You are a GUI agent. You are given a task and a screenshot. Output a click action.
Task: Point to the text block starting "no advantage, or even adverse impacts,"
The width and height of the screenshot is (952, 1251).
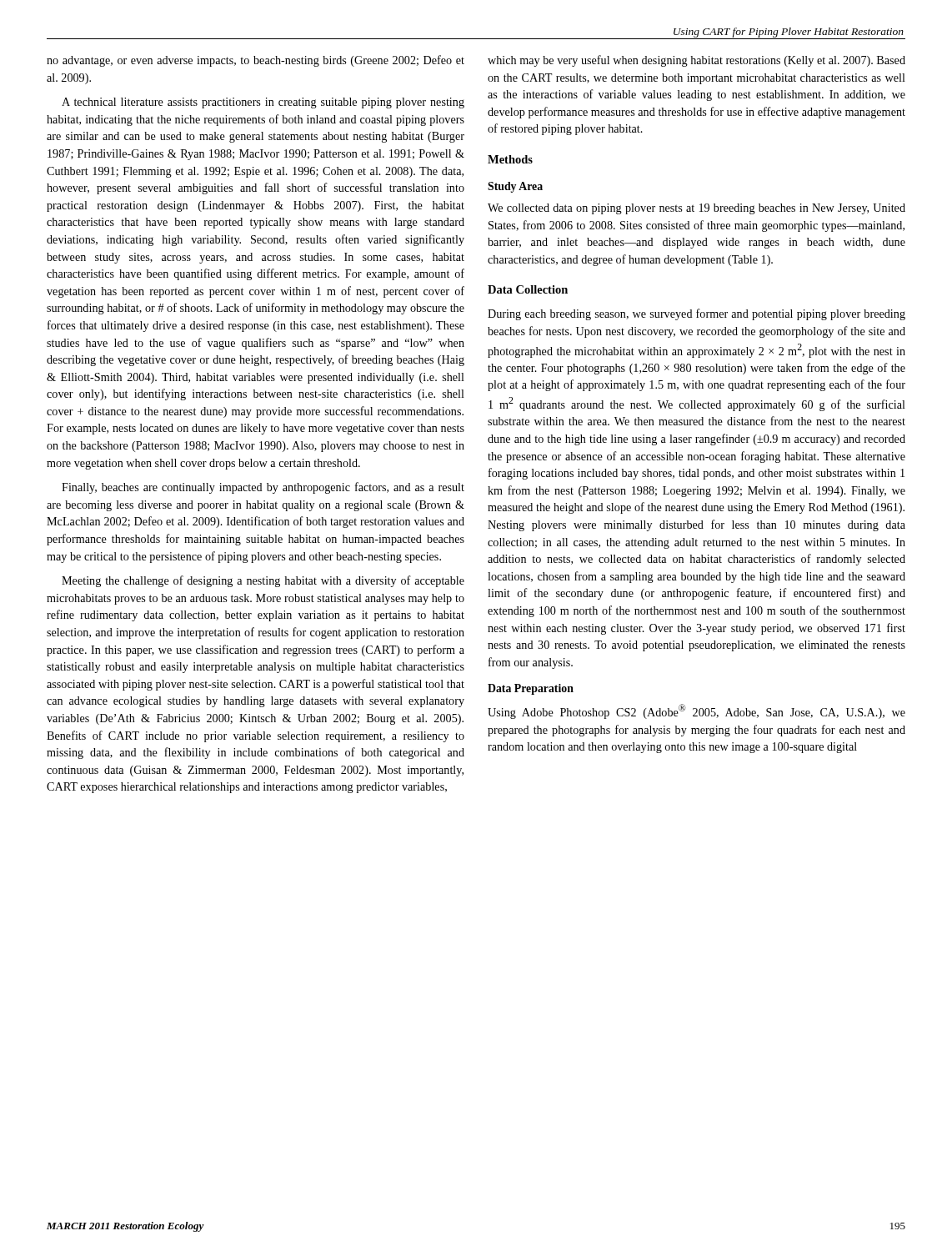(x=255, y=424)
